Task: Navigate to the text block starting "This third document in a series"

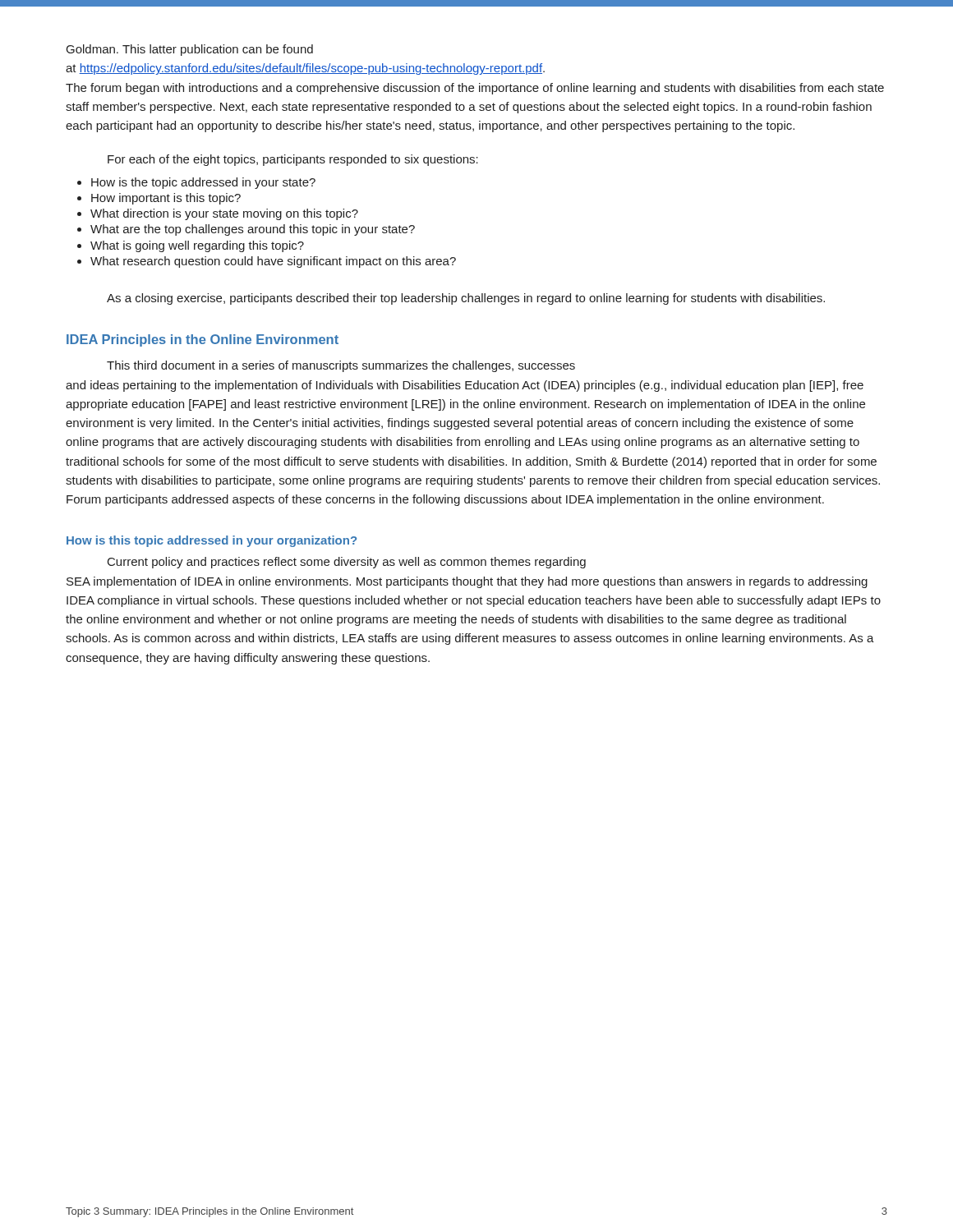Action: 341,365
